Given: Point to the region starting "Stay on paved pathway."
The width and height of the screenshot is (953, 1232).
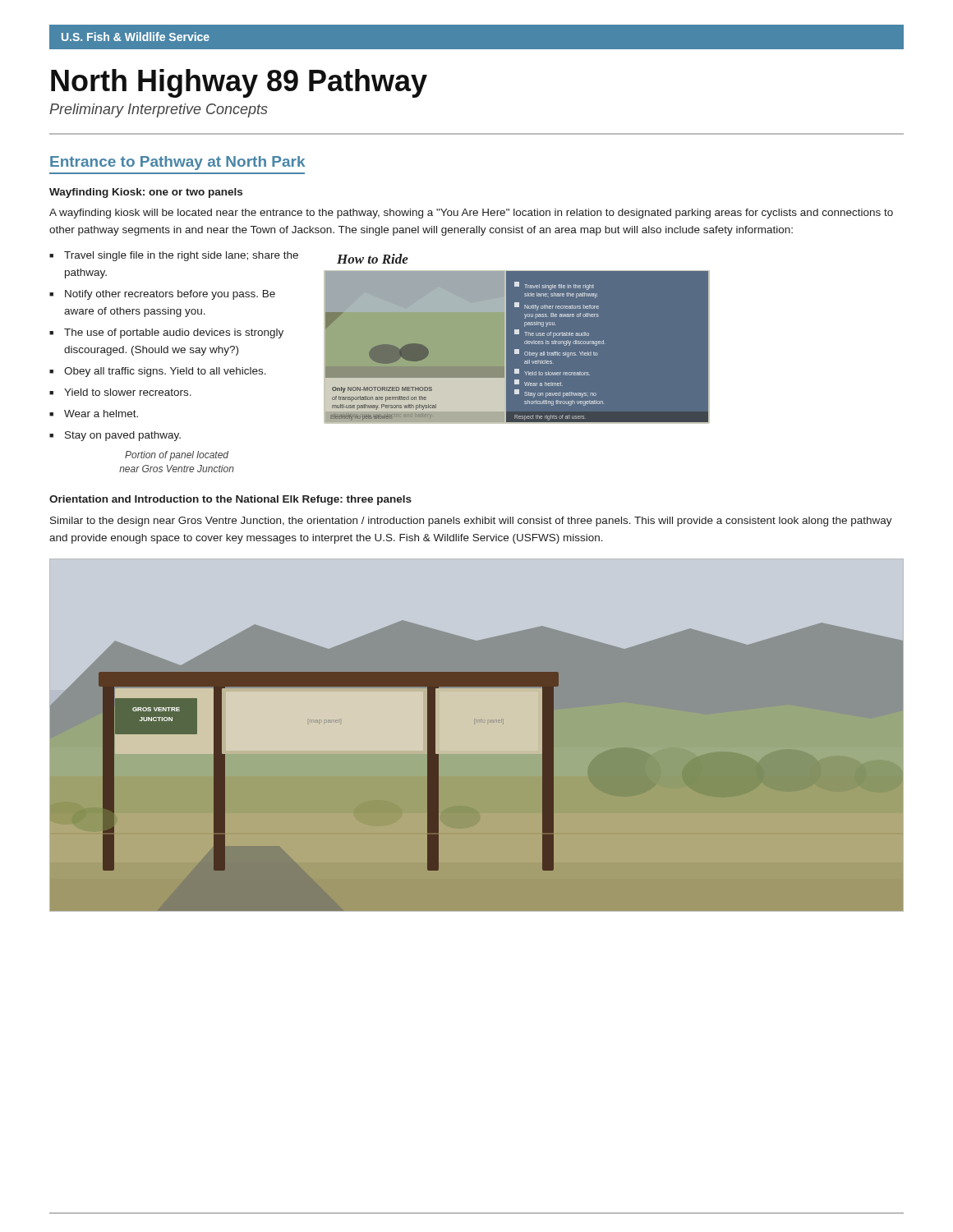Looking at the screenshot, I should (x=123, y=435).
